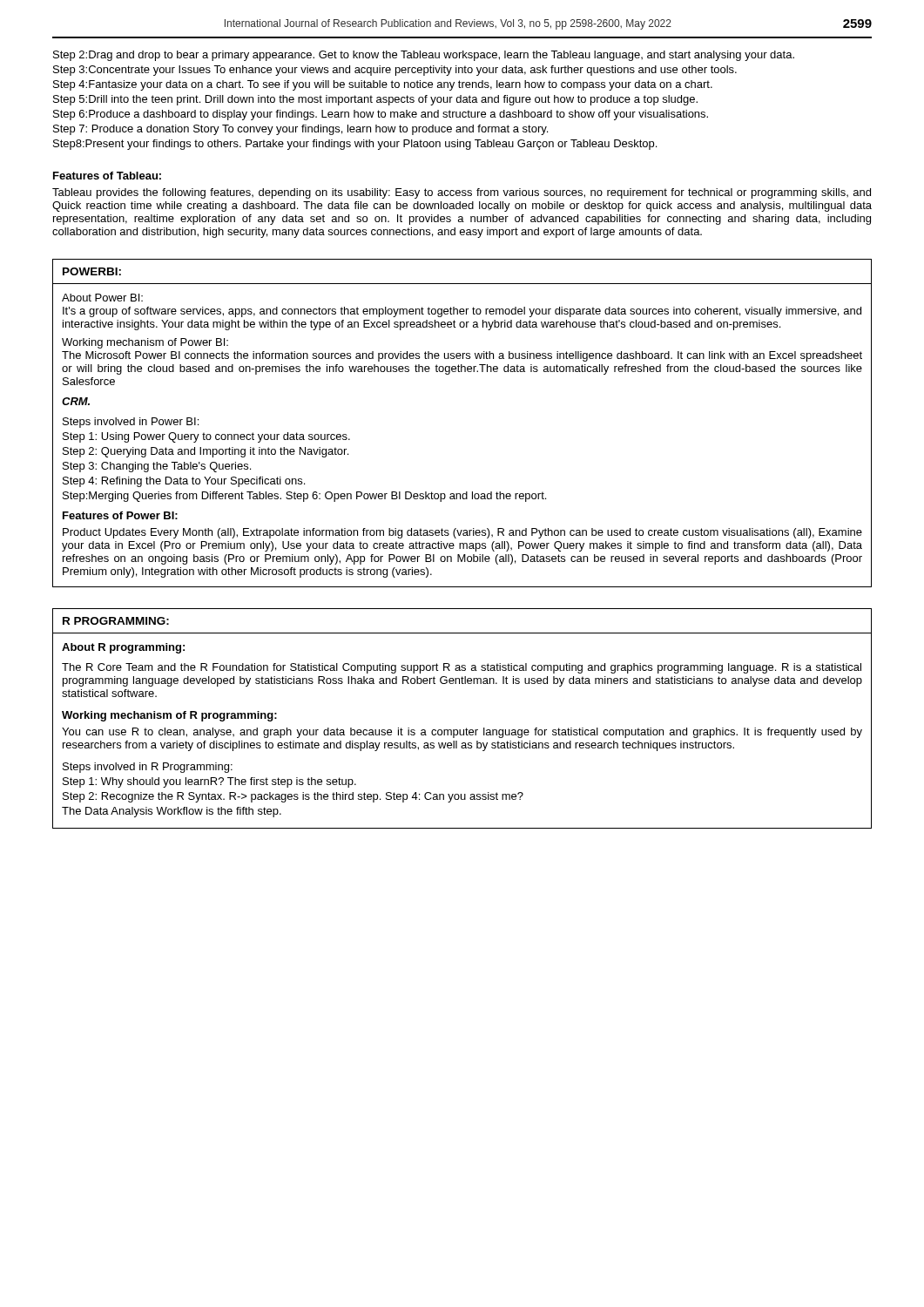Click the passage that begins "Step 2: Querying Data and Importing it into"
The width and height of the screenshot is (924, 1307).
point(206,452)
